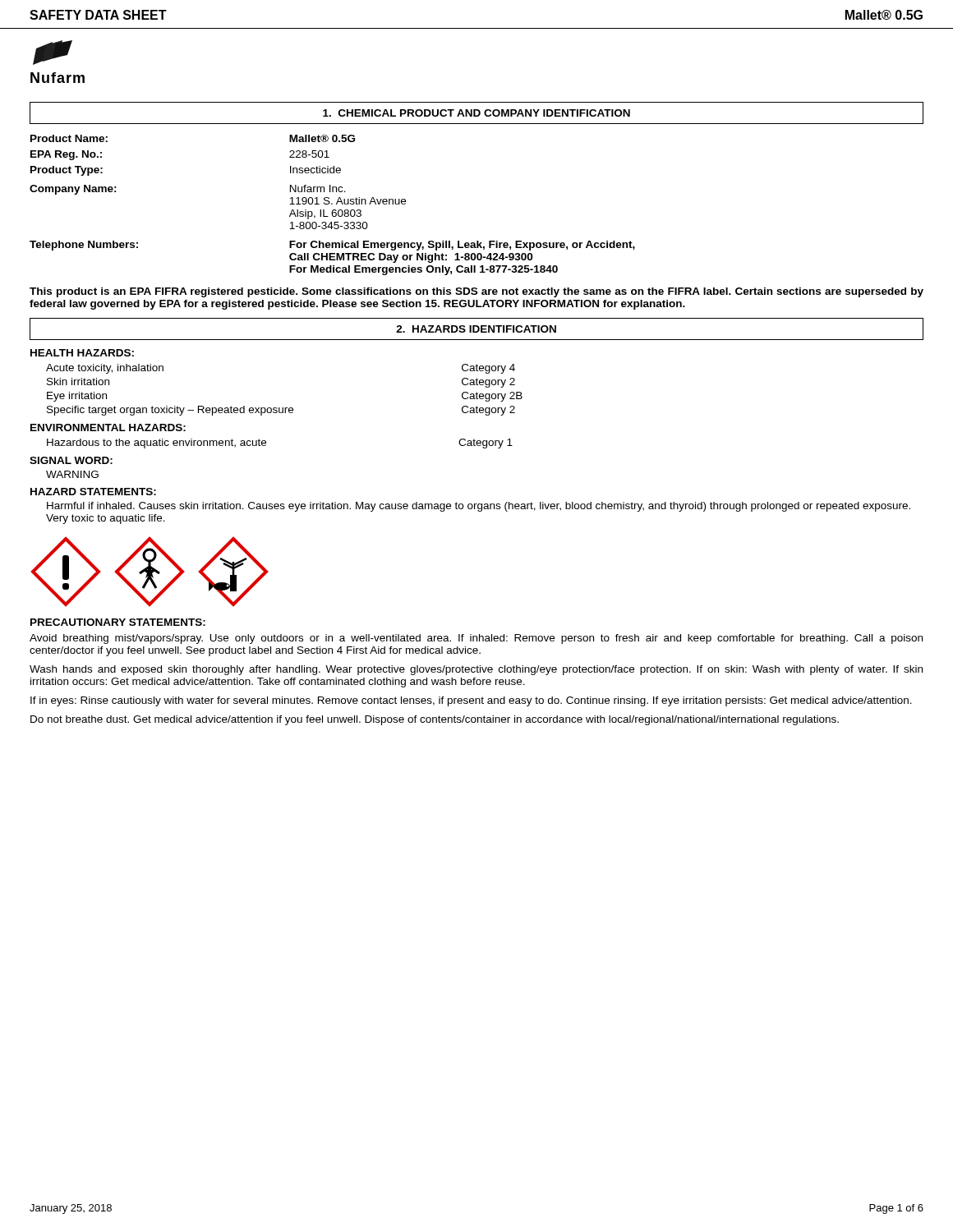The image size is (953, 1232).
Task: Locate the block of text that opens with "Wash hands and exposed skin thoroughly after"
Action: click(x=476, y=675)
